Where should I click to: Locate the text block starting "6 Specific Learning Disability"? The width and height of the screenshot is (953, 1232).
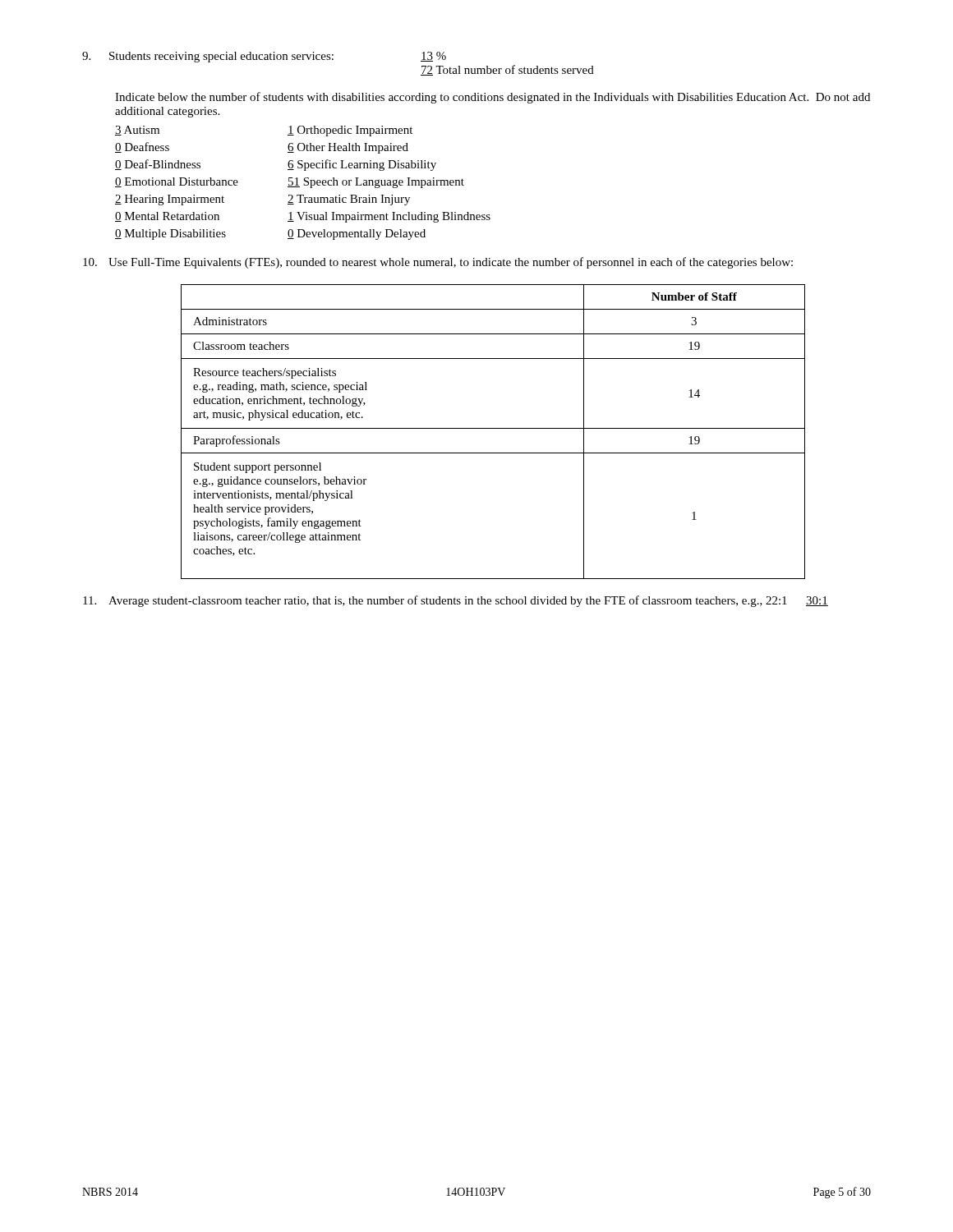[362, 164]
